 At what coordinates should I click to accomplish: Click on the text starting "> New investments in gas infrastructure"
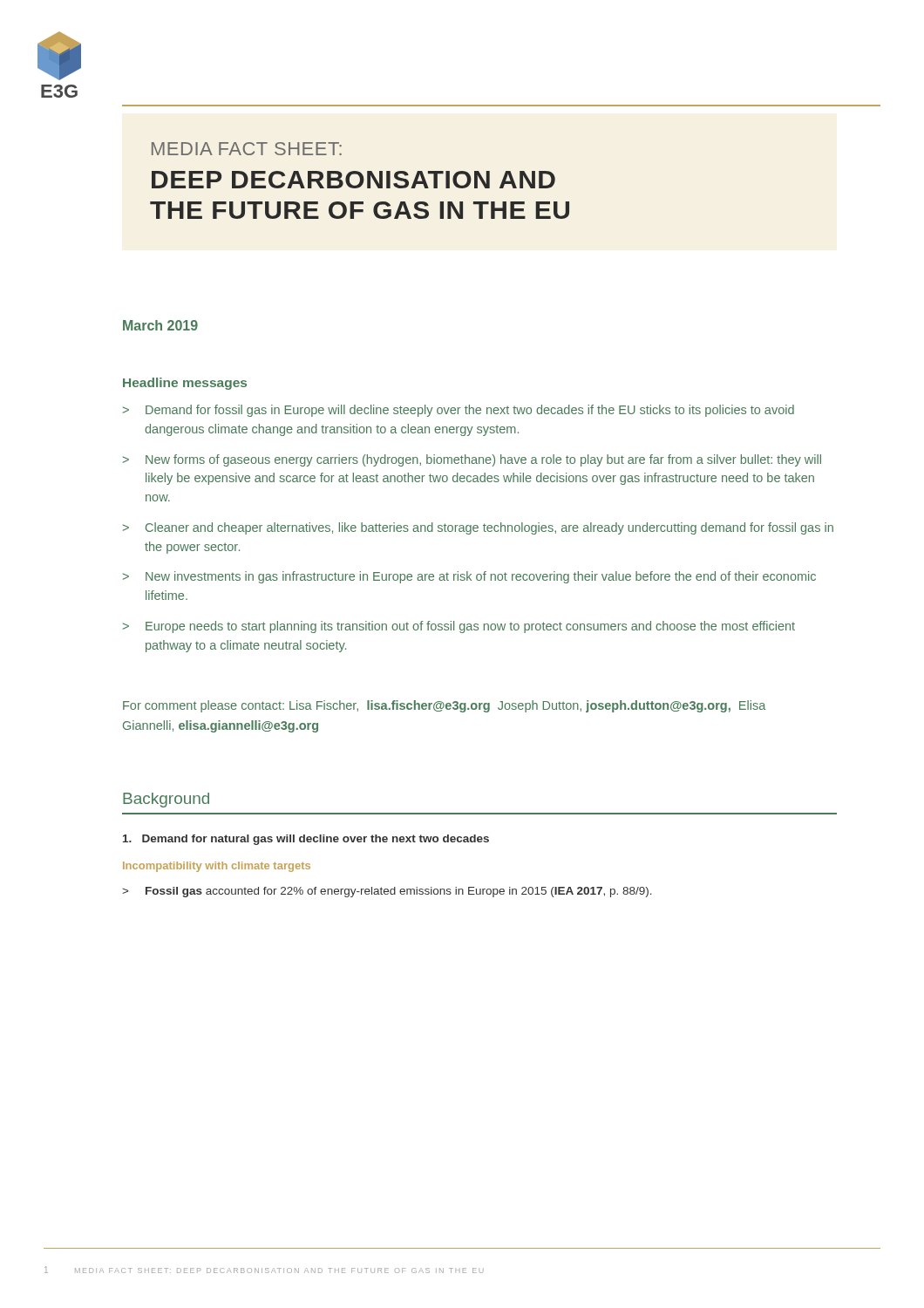(x=479, y=587)
